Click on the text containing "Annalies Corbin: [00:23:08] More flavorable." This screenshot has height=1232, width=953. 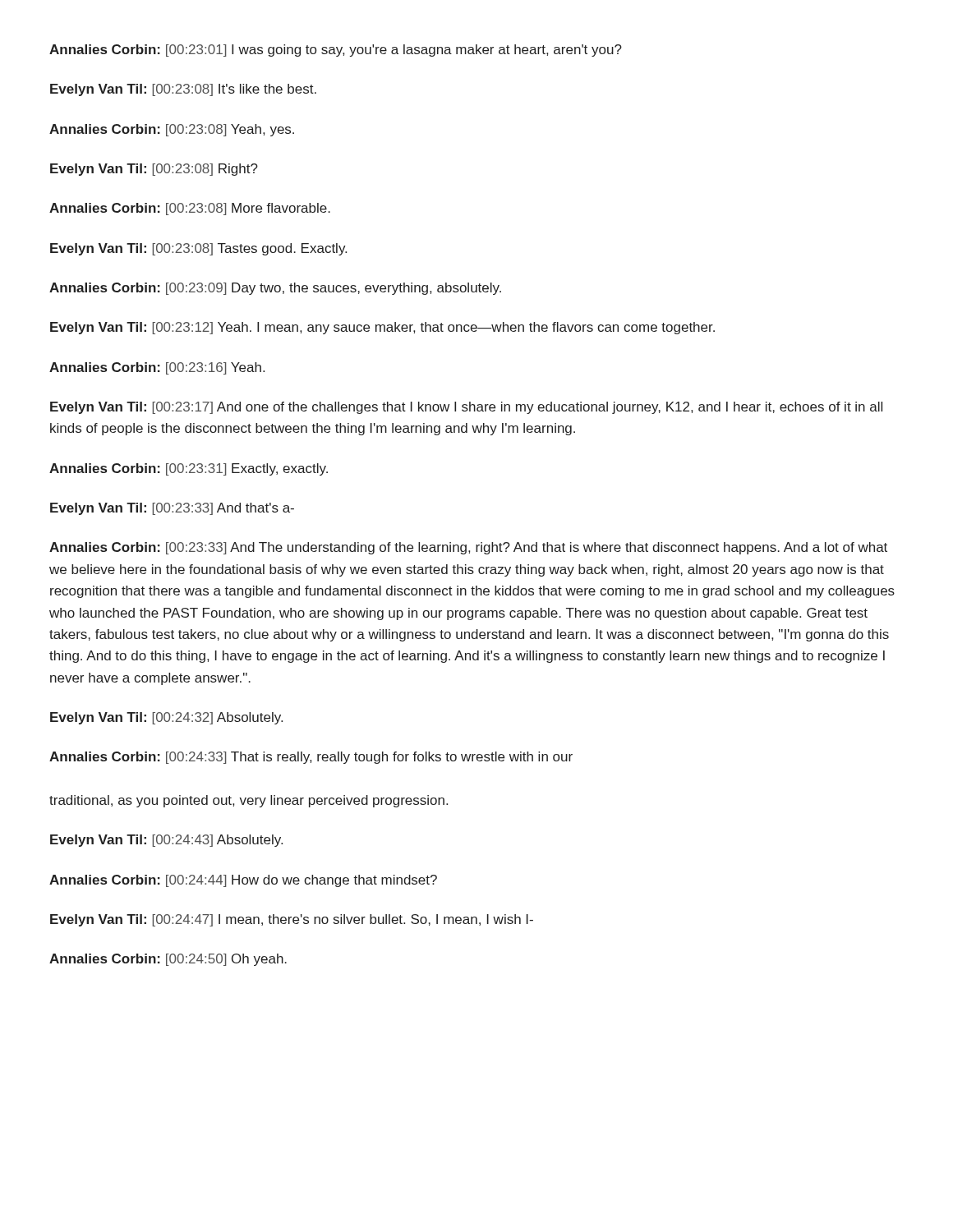coord(190,209)
